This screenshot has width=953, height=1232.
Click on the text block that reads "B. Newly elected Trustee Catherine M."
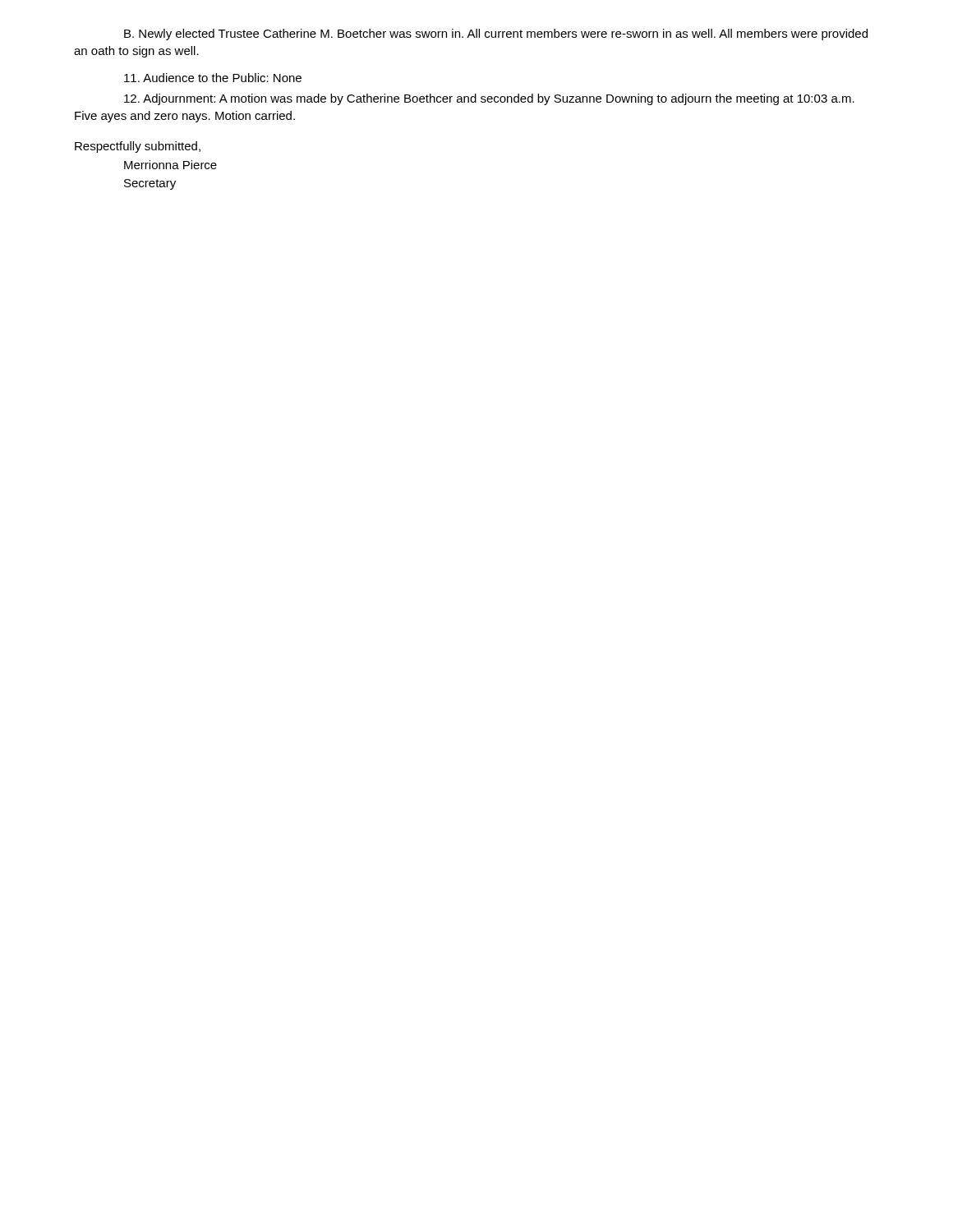click(471, 42)
